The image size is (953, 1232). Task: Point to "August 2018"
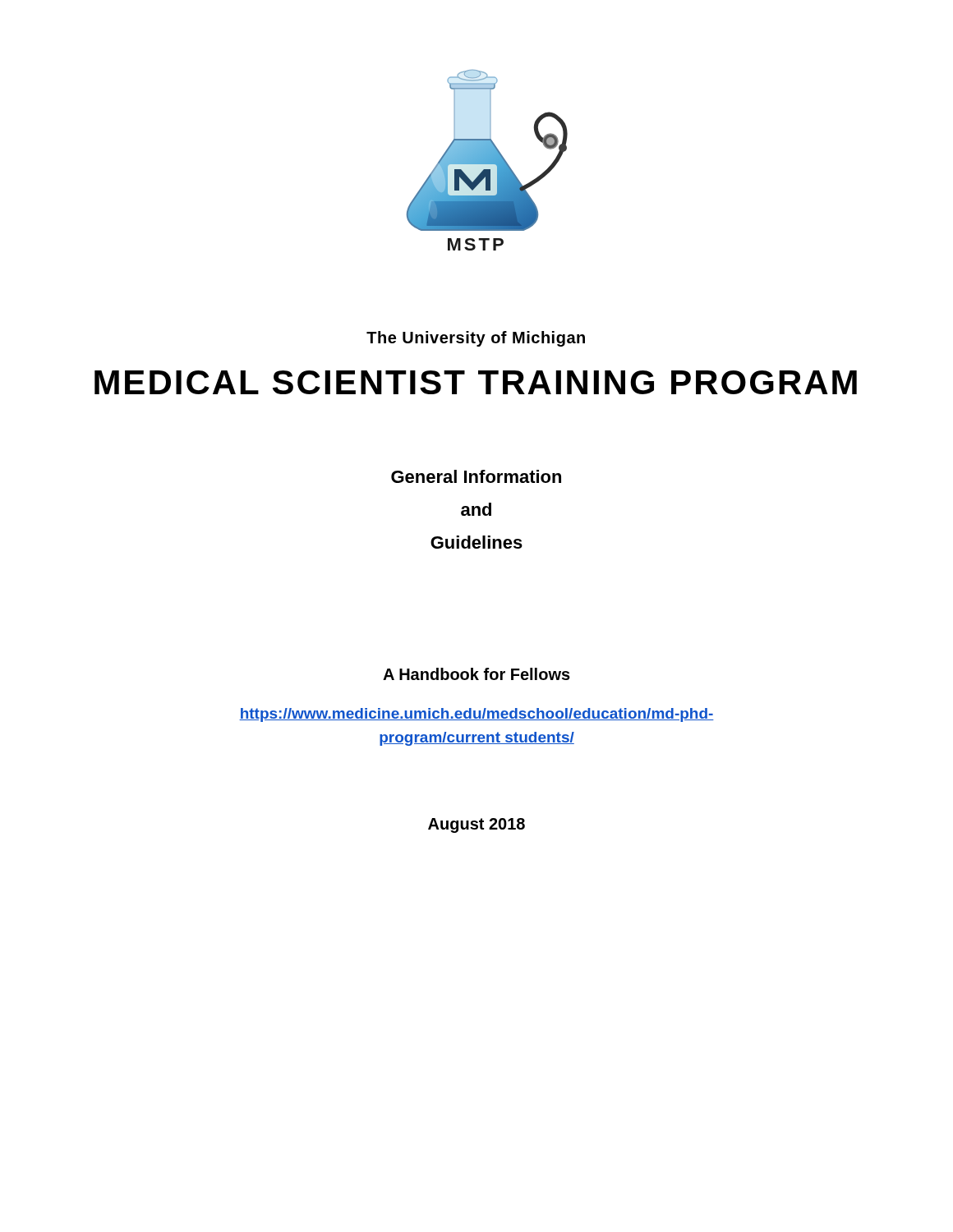pyautogui.click(x=476, y=824)
